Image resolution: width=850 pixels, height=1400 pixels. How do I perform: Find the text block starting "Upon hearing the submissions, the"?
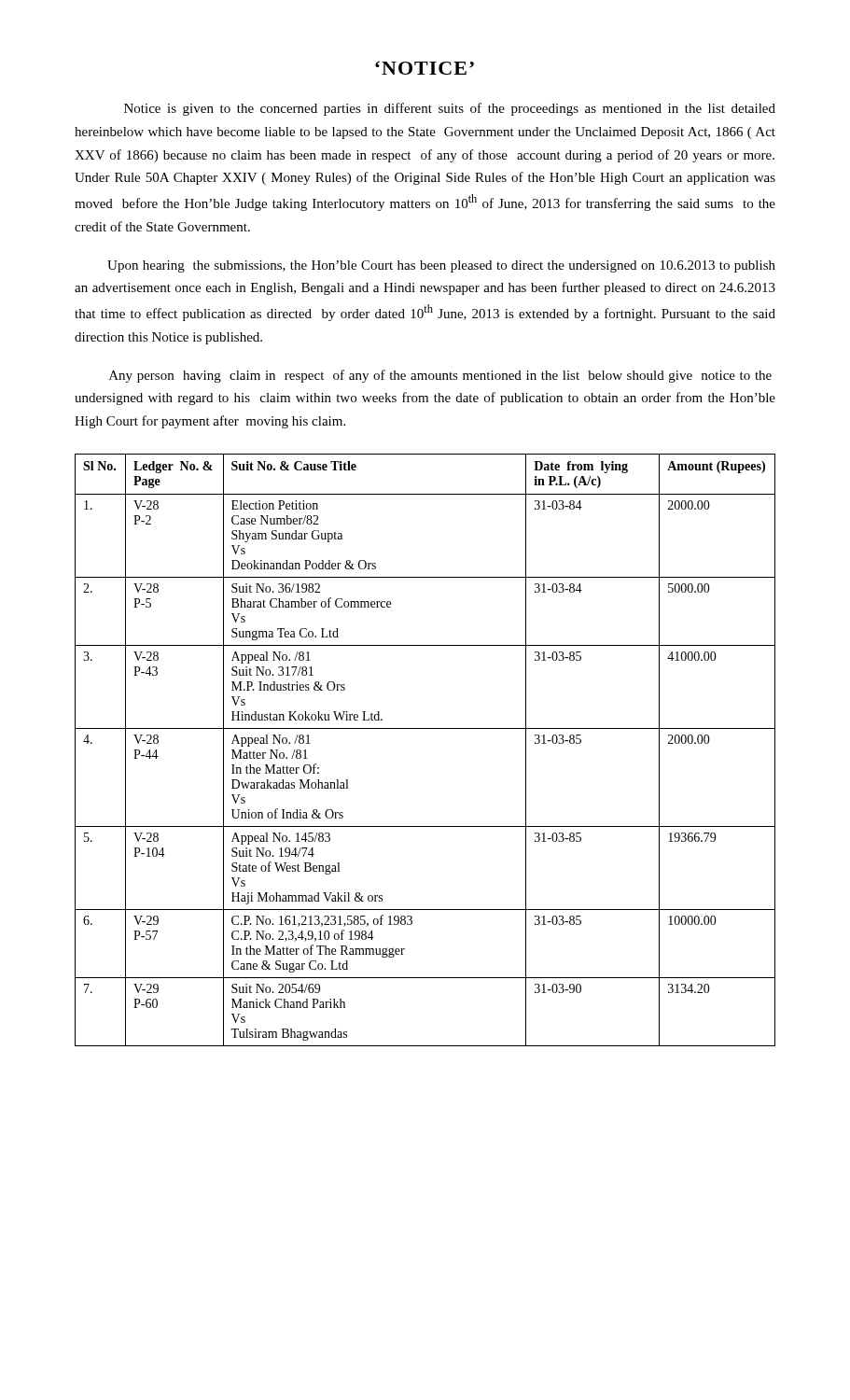[x=425, y=301]
